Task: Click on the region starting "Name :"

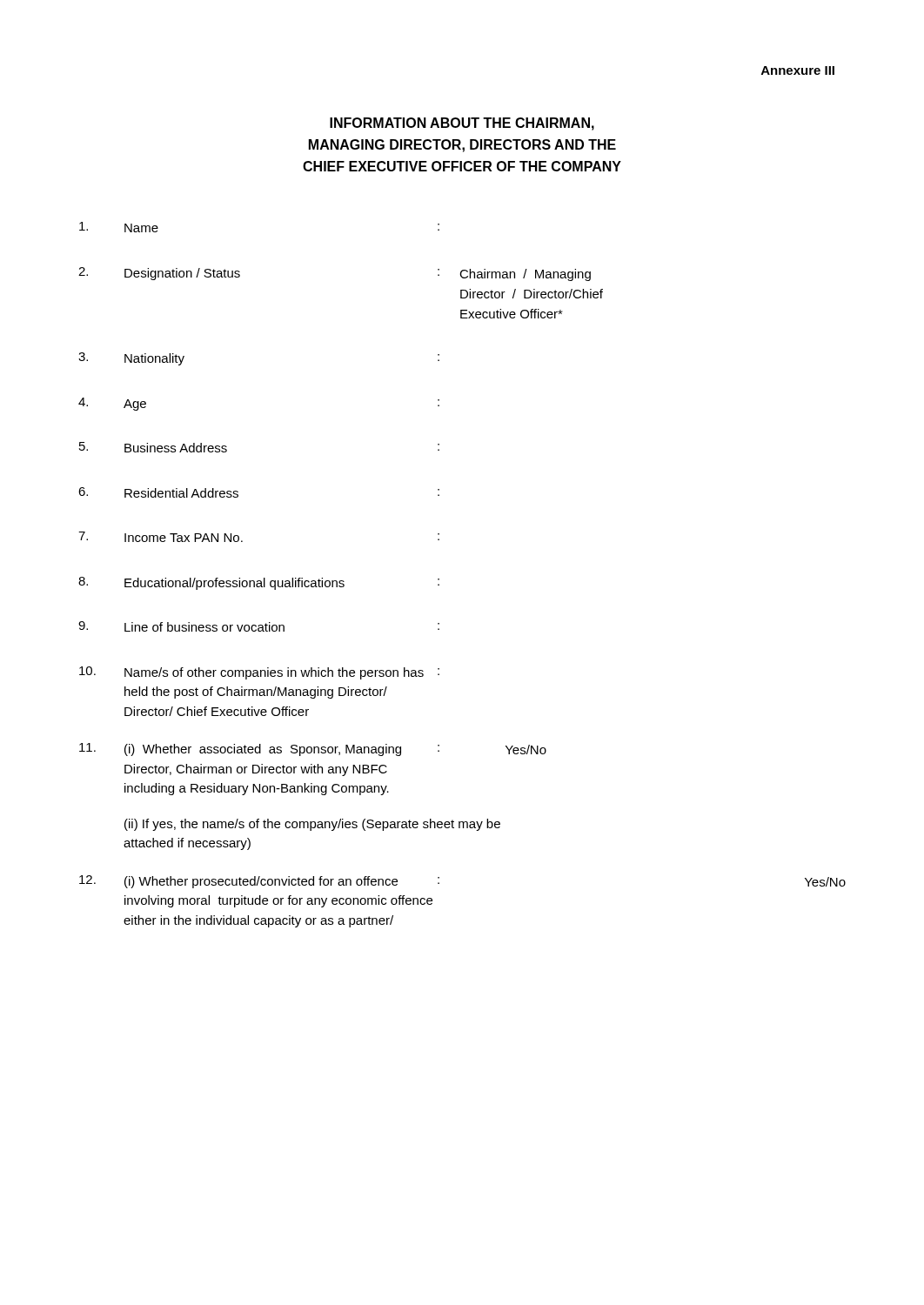Action: point(146,227)
